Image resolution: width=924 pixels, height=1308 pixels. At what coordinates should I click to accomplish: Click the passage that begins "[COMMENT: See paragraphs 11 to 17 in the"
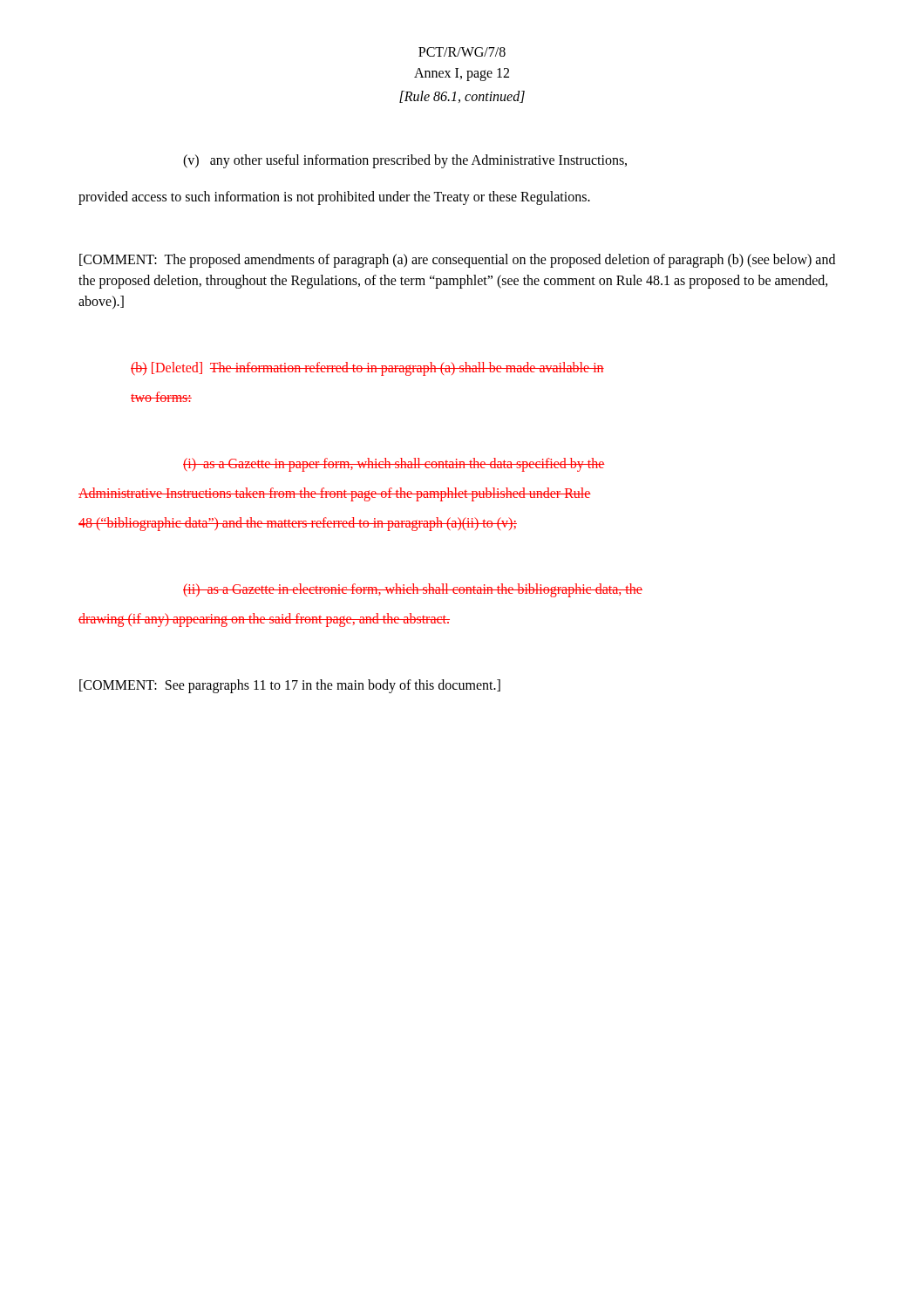pos(290,685)
